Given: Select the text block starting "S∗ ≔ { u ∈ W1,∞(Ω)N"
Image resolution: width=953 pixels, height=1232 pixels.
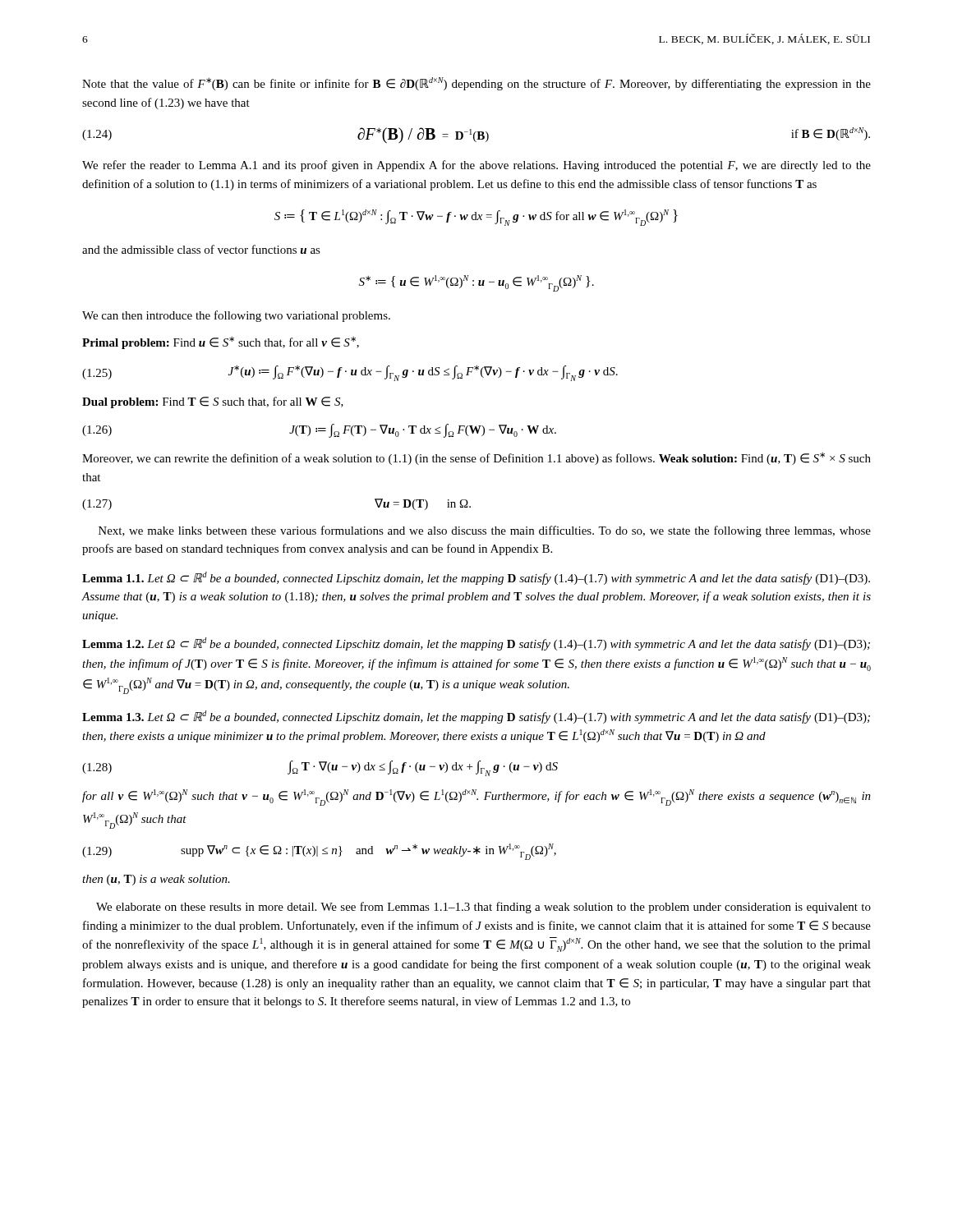Looking at the screenshot, I should pos(476,283).
